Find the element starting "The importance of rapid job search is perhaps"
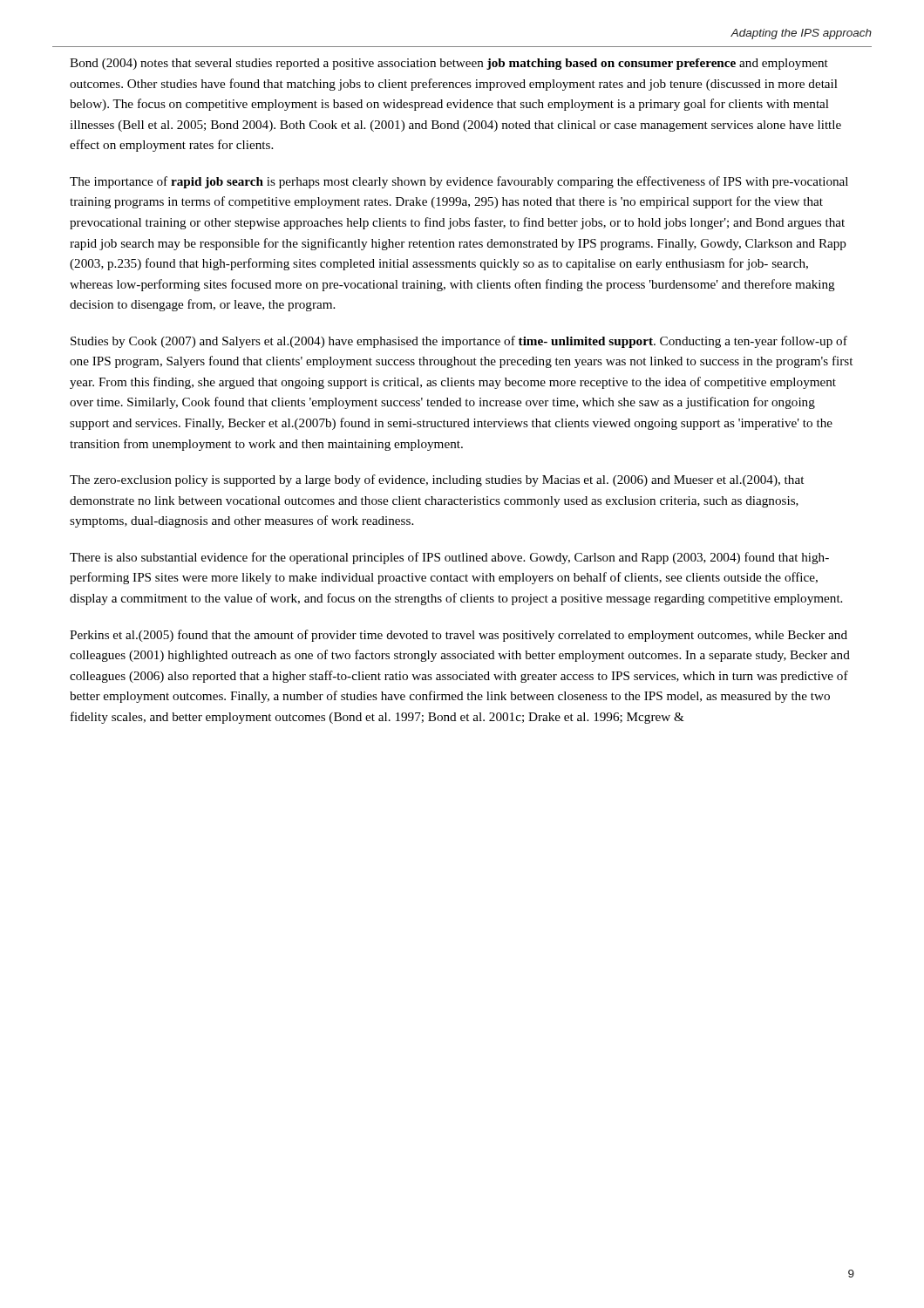 (459, 242)
